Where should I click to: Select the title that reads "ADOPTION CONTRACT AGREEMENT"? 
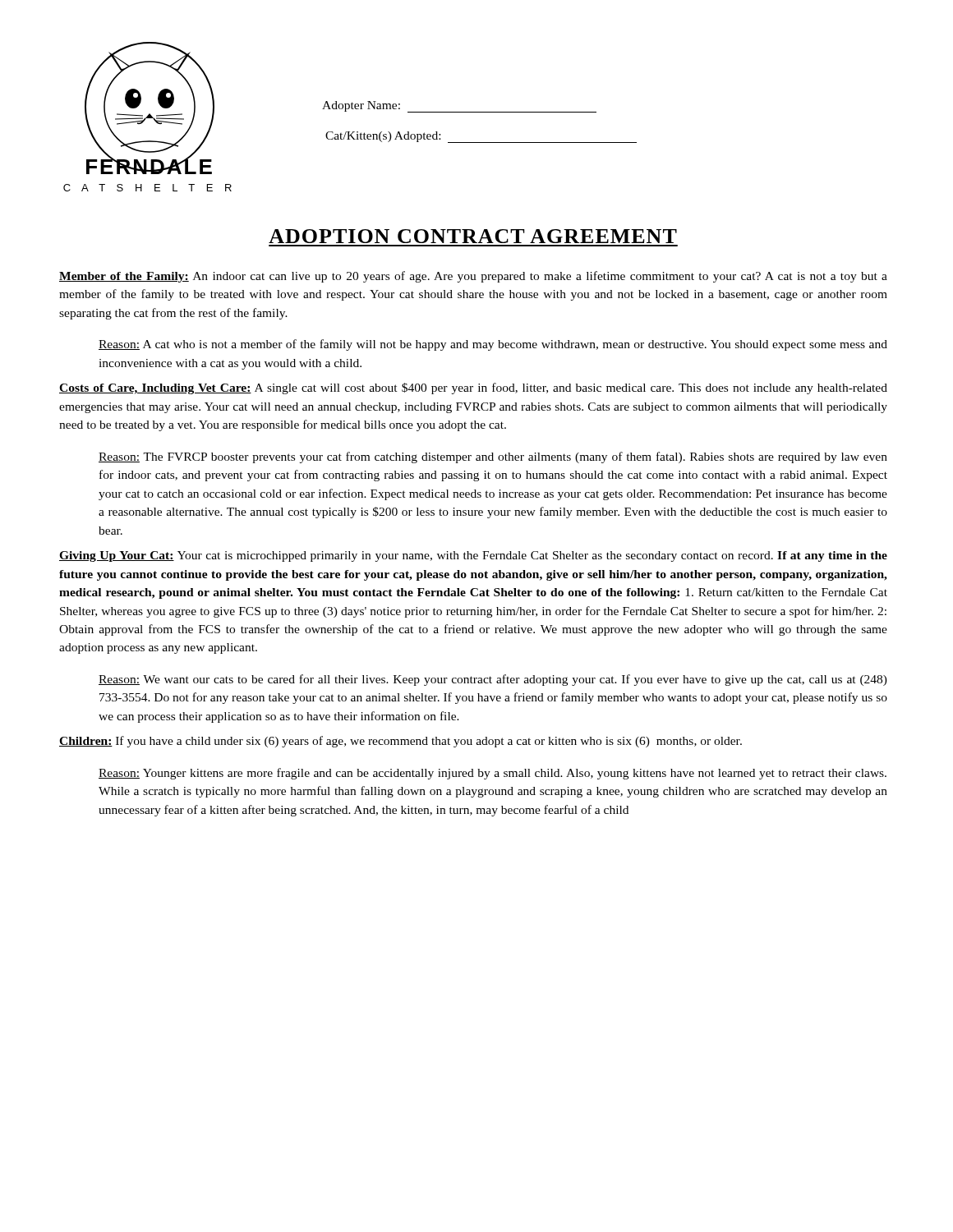tap(473, 237)
